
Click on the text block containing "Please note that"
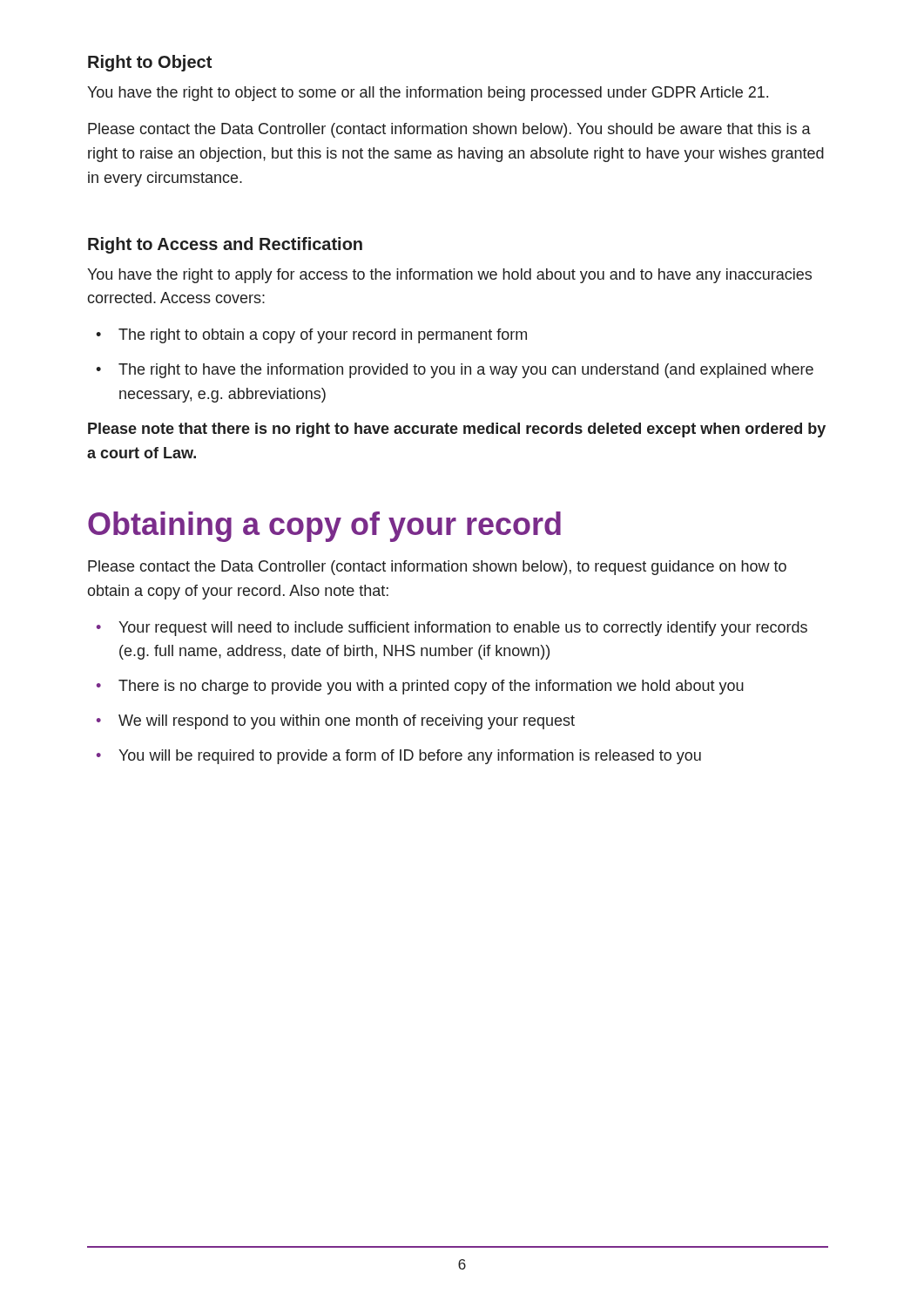(457, 441)
